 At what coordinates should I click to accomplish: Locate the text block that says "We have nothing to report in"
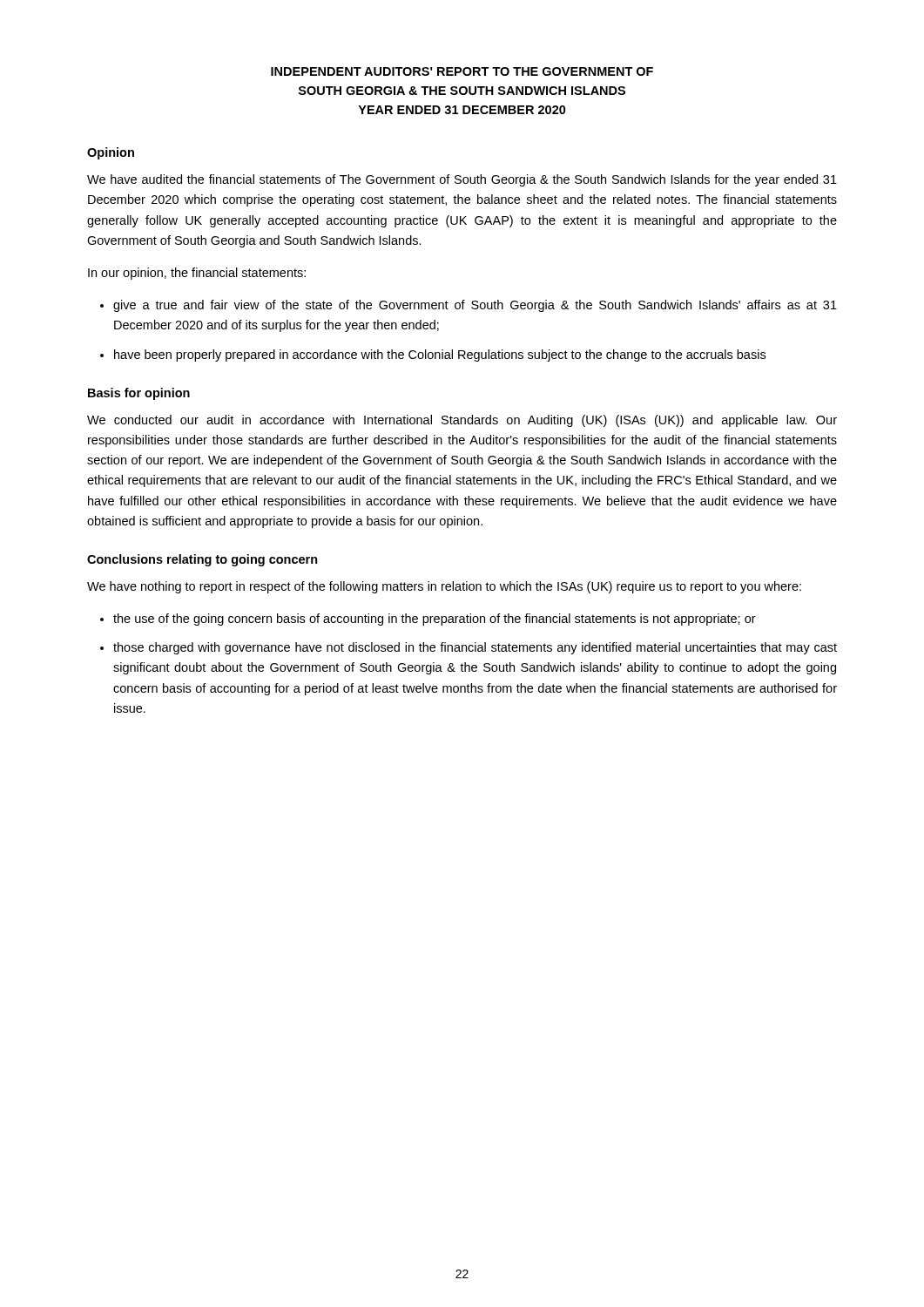445,586
